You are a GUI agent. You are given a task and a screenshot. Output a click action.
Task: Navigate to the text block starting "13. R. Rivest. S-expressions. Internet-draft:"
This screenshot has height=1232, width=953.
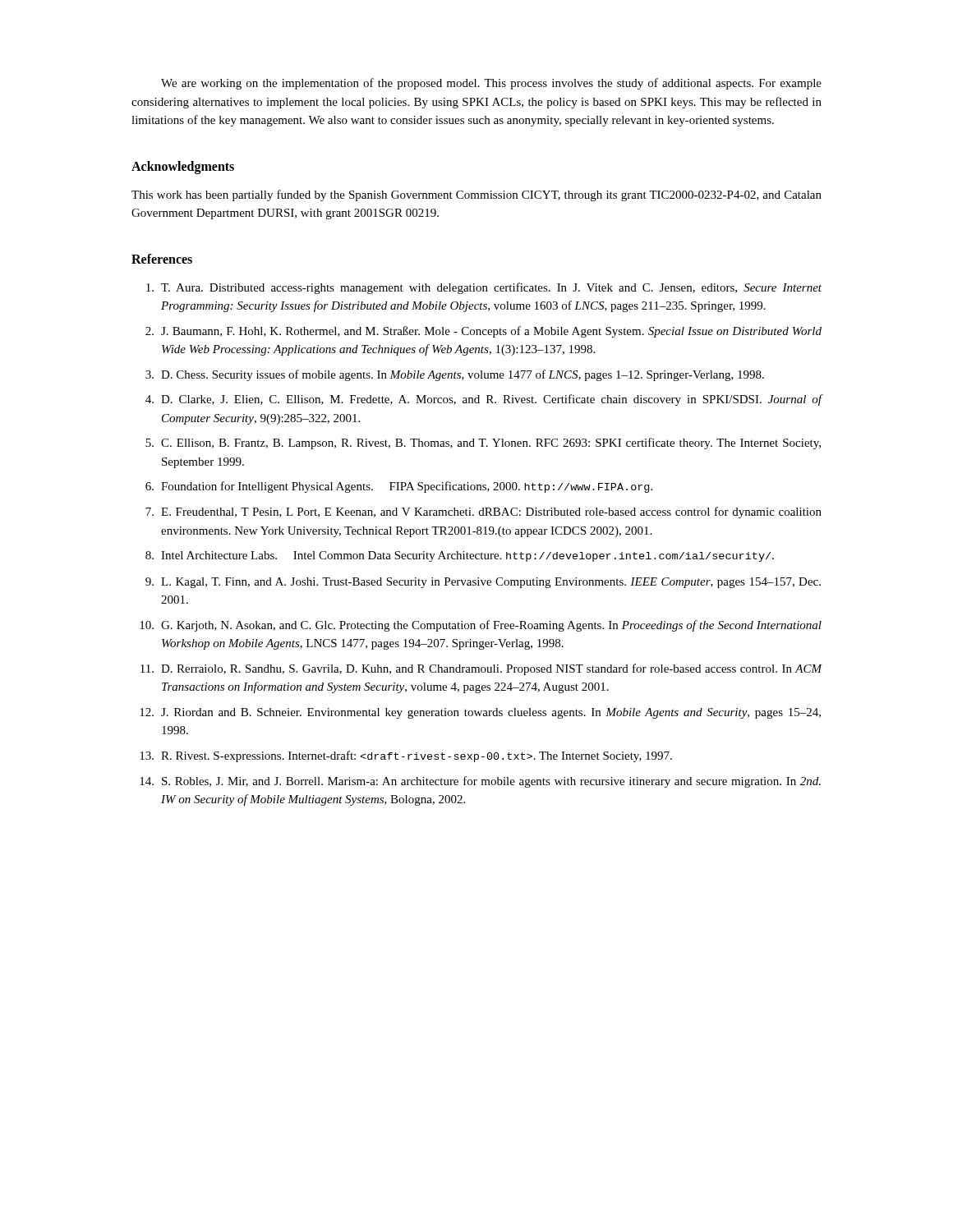click(476, 756)
